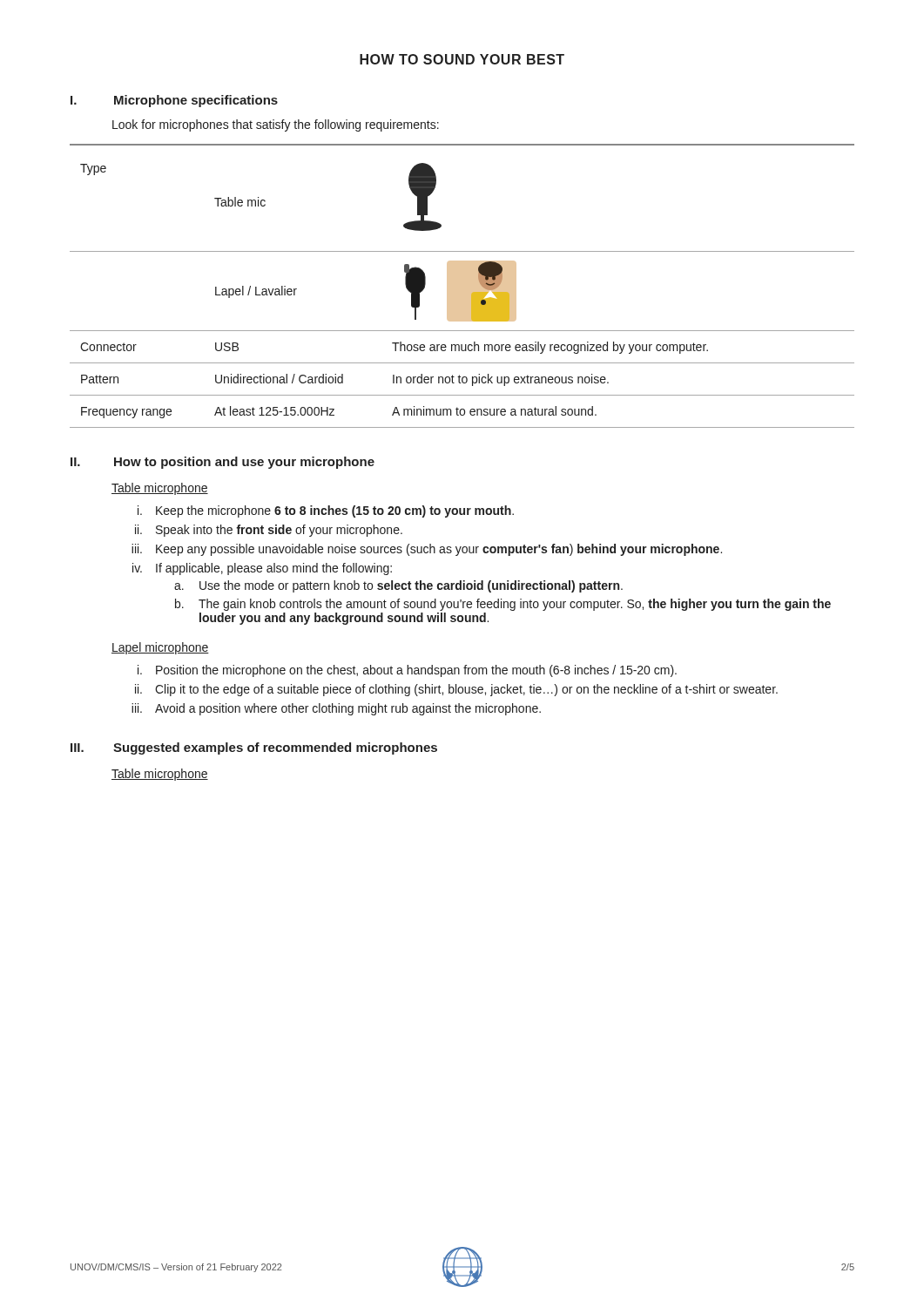
Task: Locate the table with the text "Table mic"
Action: click(462, 286)
